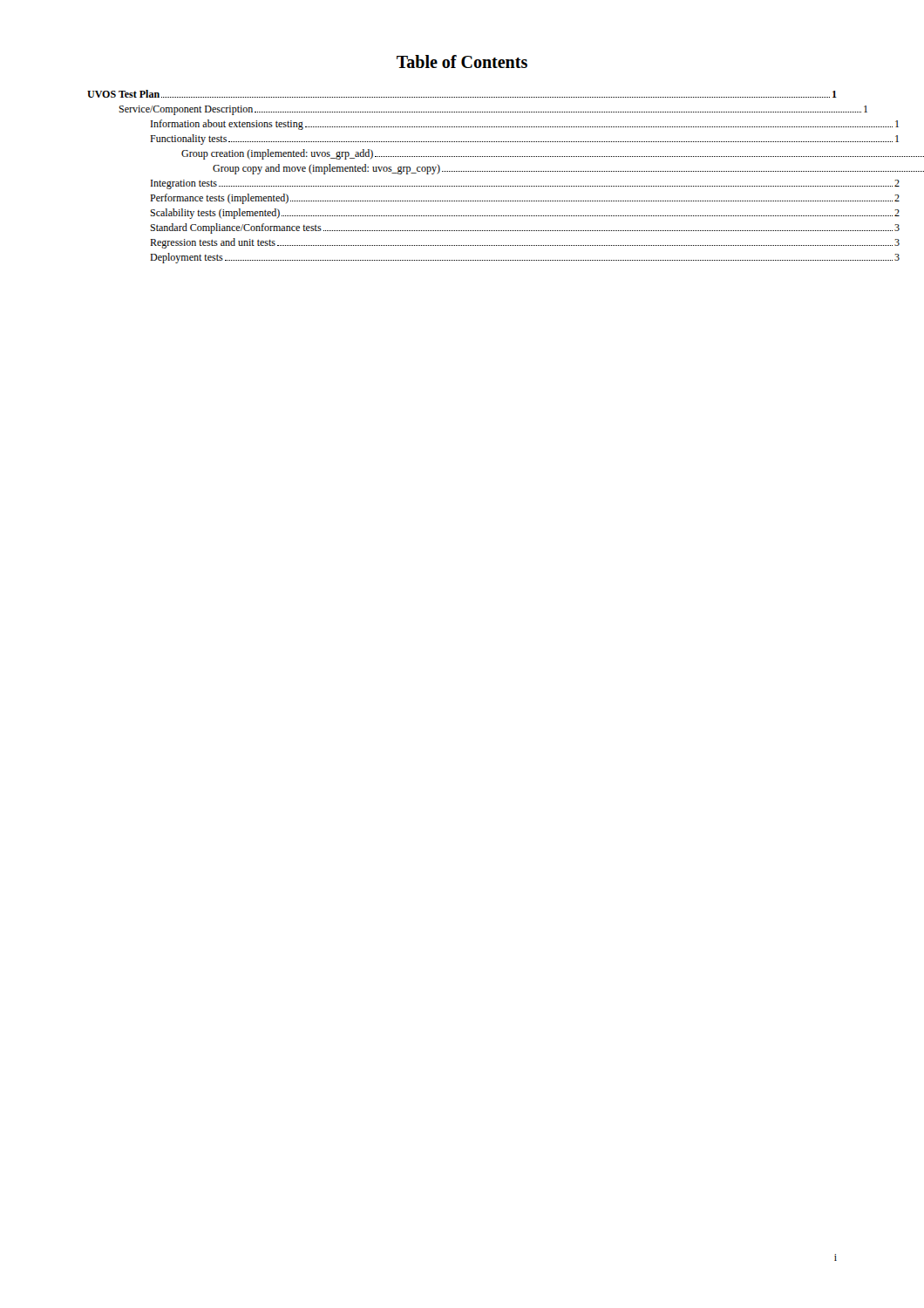Screen dimensions: 1308x924
Task: Select the element starting "Group creation (implemented: uvos_grp_add) 1"
Action: [x=553, y=154]
